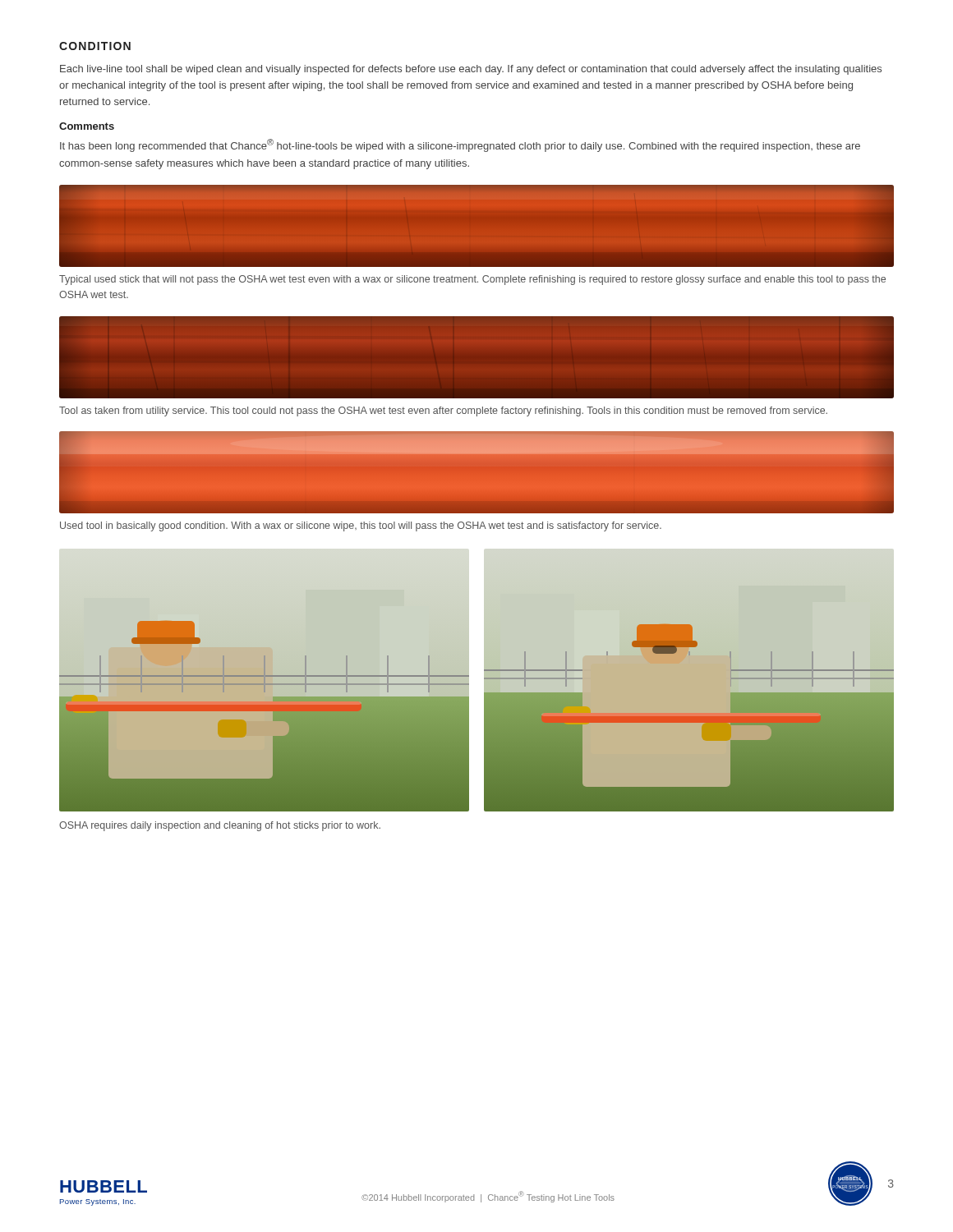
Task: Where is the caption that starts "OSHA requires daily inspection and cleaning of hot"?
Action: coord(220,826)
